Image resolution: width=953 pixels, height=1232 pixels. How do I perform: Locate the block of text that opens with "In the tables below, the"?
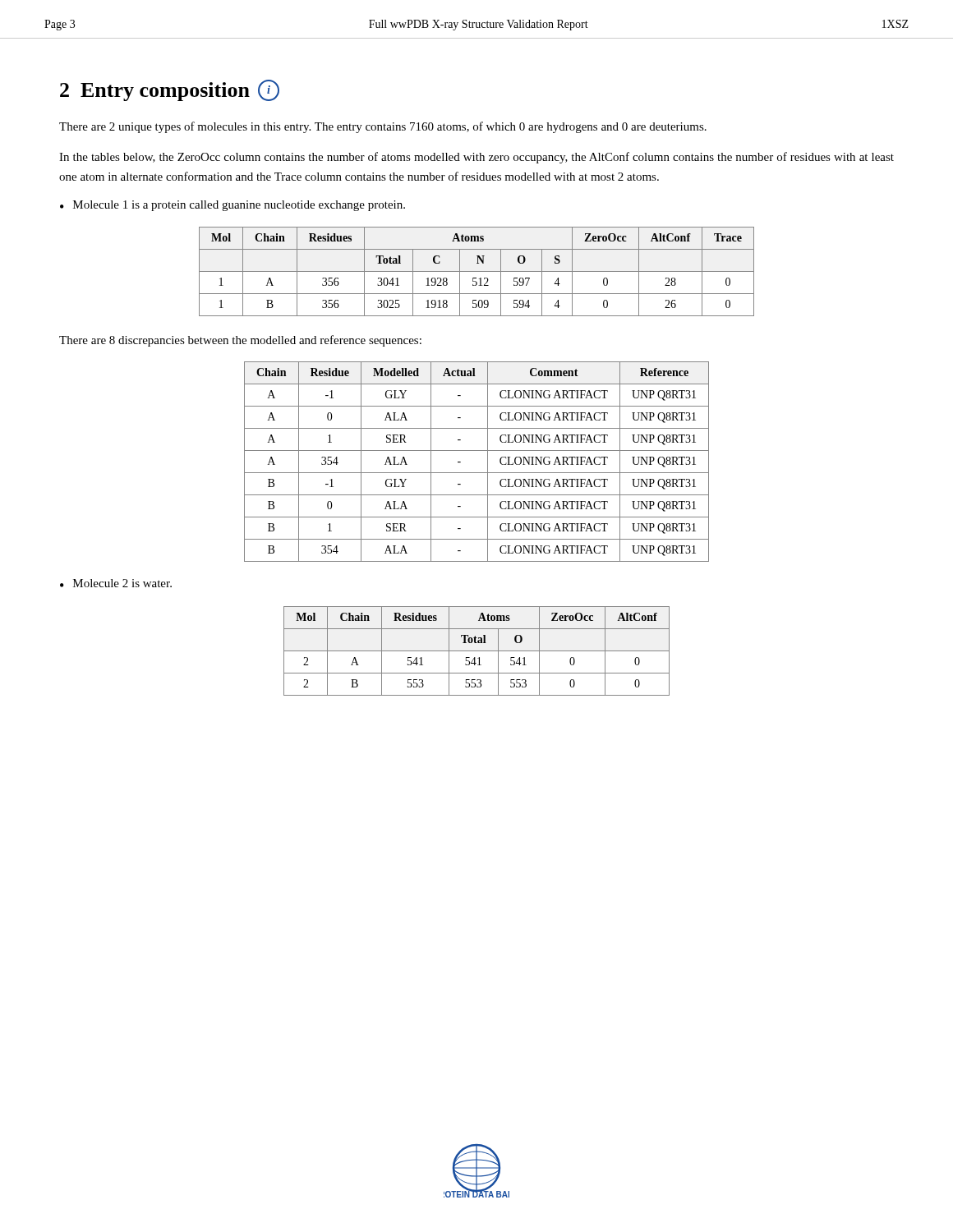coord(476,167)
